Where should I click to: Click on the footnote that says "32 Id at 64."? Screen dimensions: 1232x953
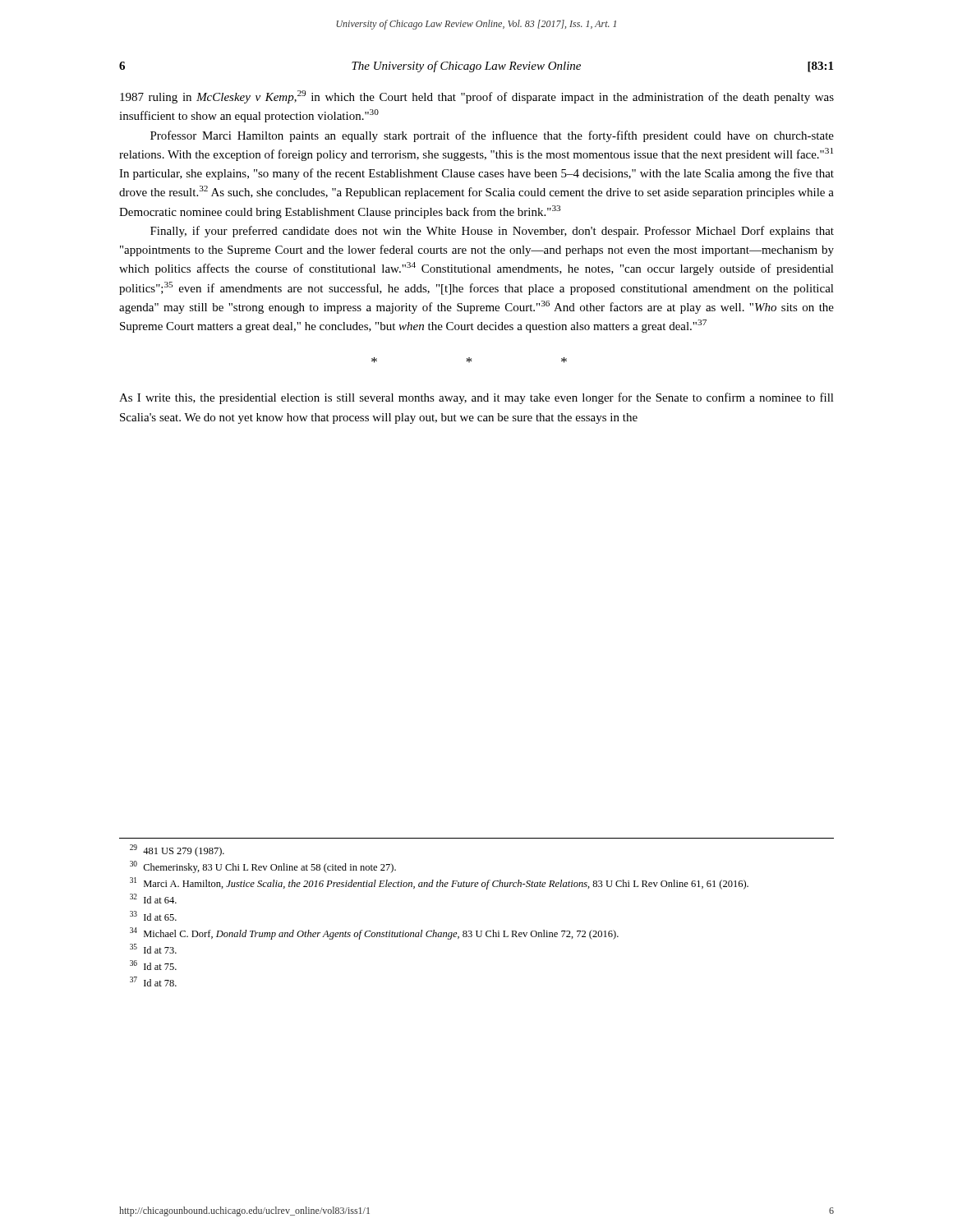point(153,899)
